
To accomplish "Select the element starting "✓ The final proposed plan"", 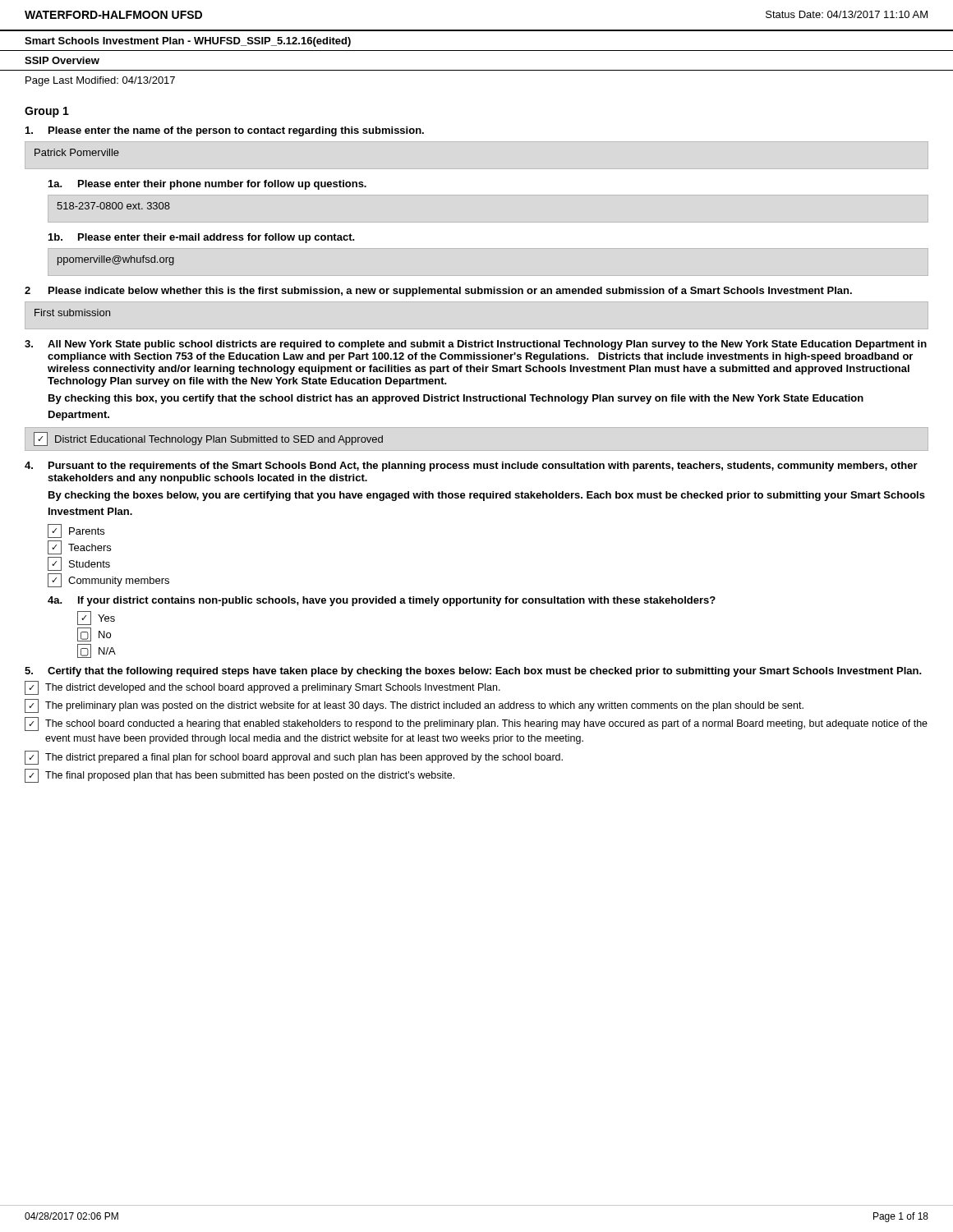I will click(239, 776).
